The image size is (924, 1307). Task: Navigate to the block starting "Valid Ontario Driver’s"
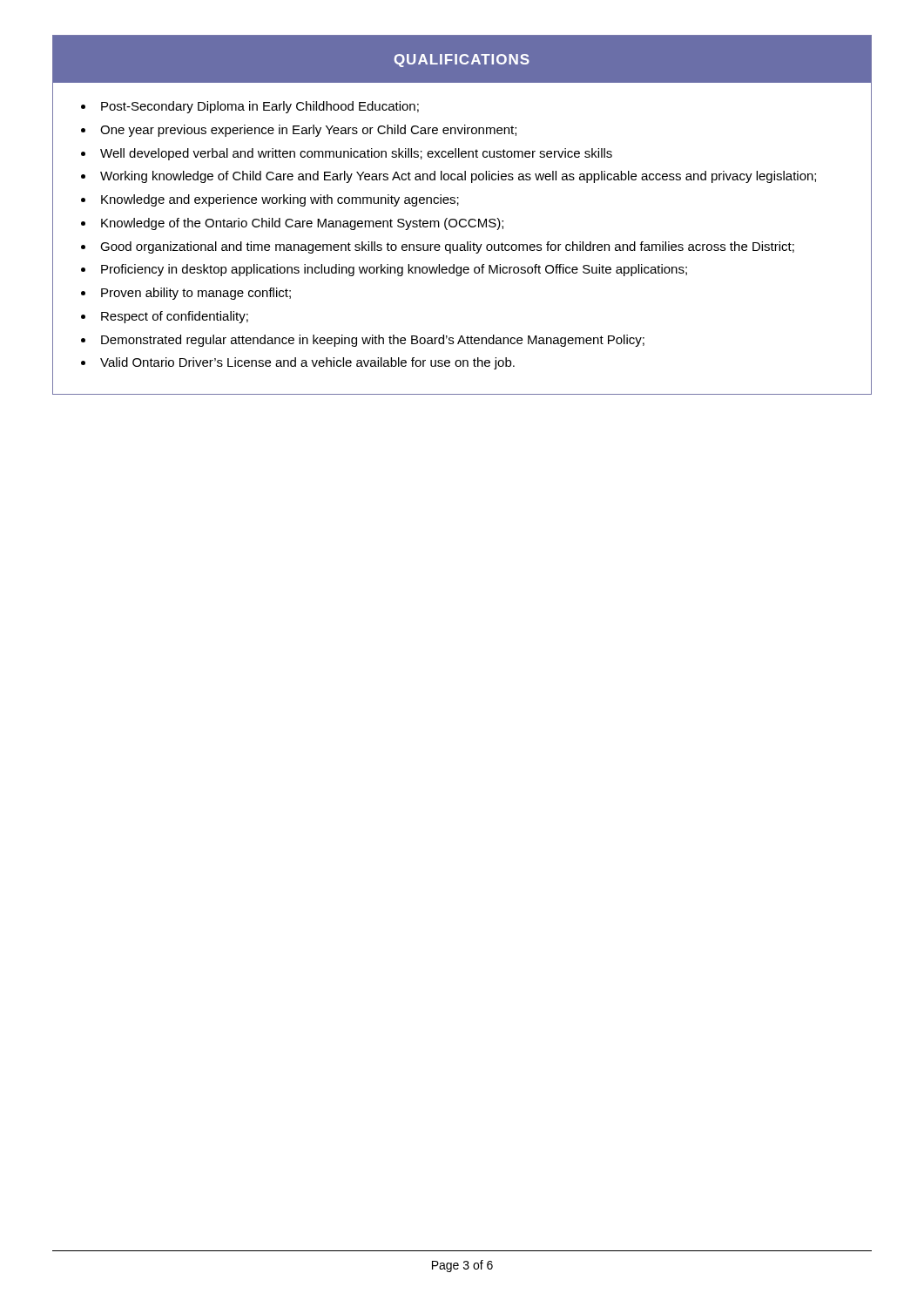(x=308, y=362)
